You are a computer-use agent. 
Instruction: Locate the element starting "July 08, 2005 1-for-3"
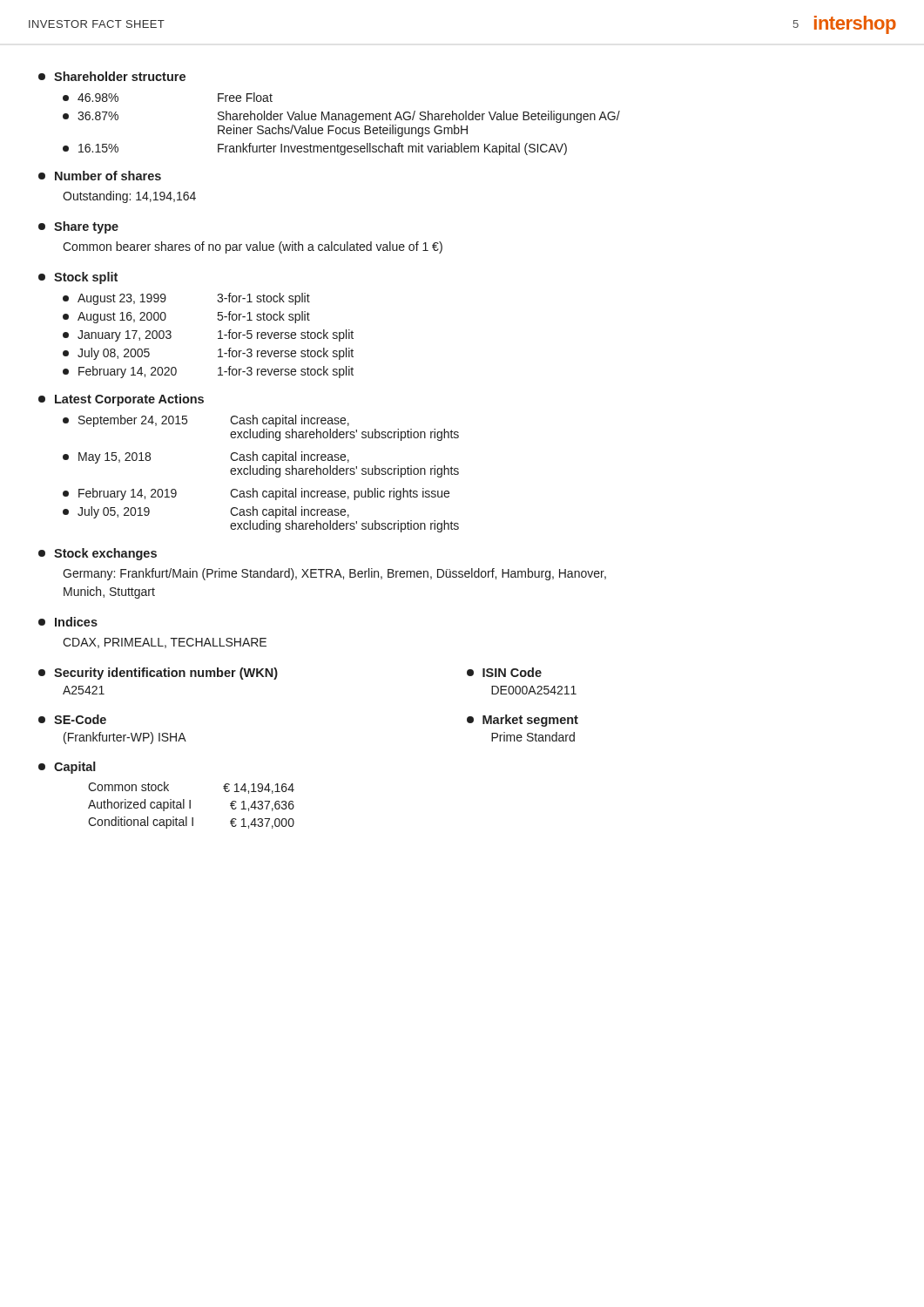click(208, 353)
